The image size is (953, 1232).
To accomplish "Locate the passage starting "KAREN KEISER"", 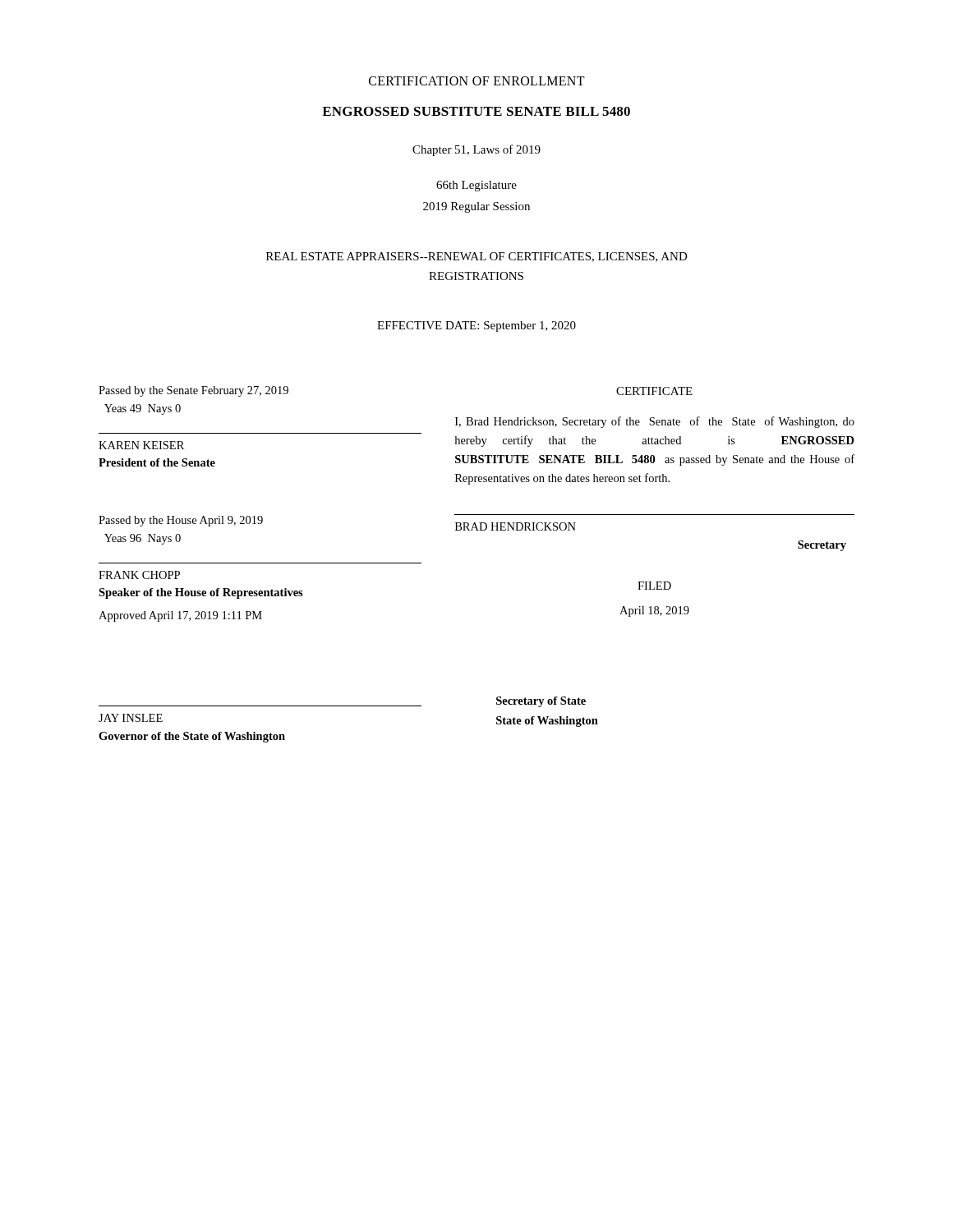I will 141,445.
